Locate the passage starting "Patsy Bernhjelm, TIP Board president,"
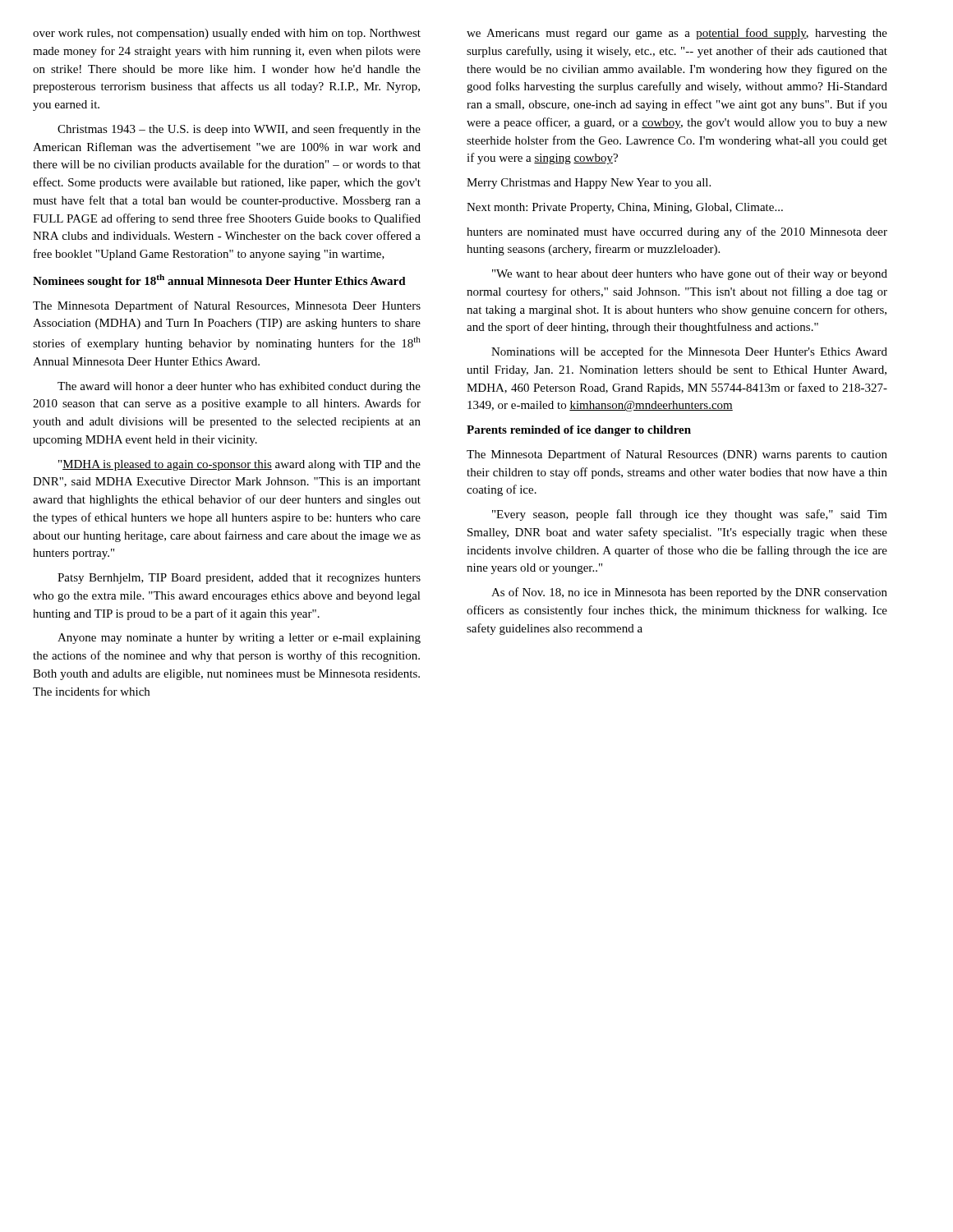This screenshot has height=1232, width=953. [x=227, y=596]
